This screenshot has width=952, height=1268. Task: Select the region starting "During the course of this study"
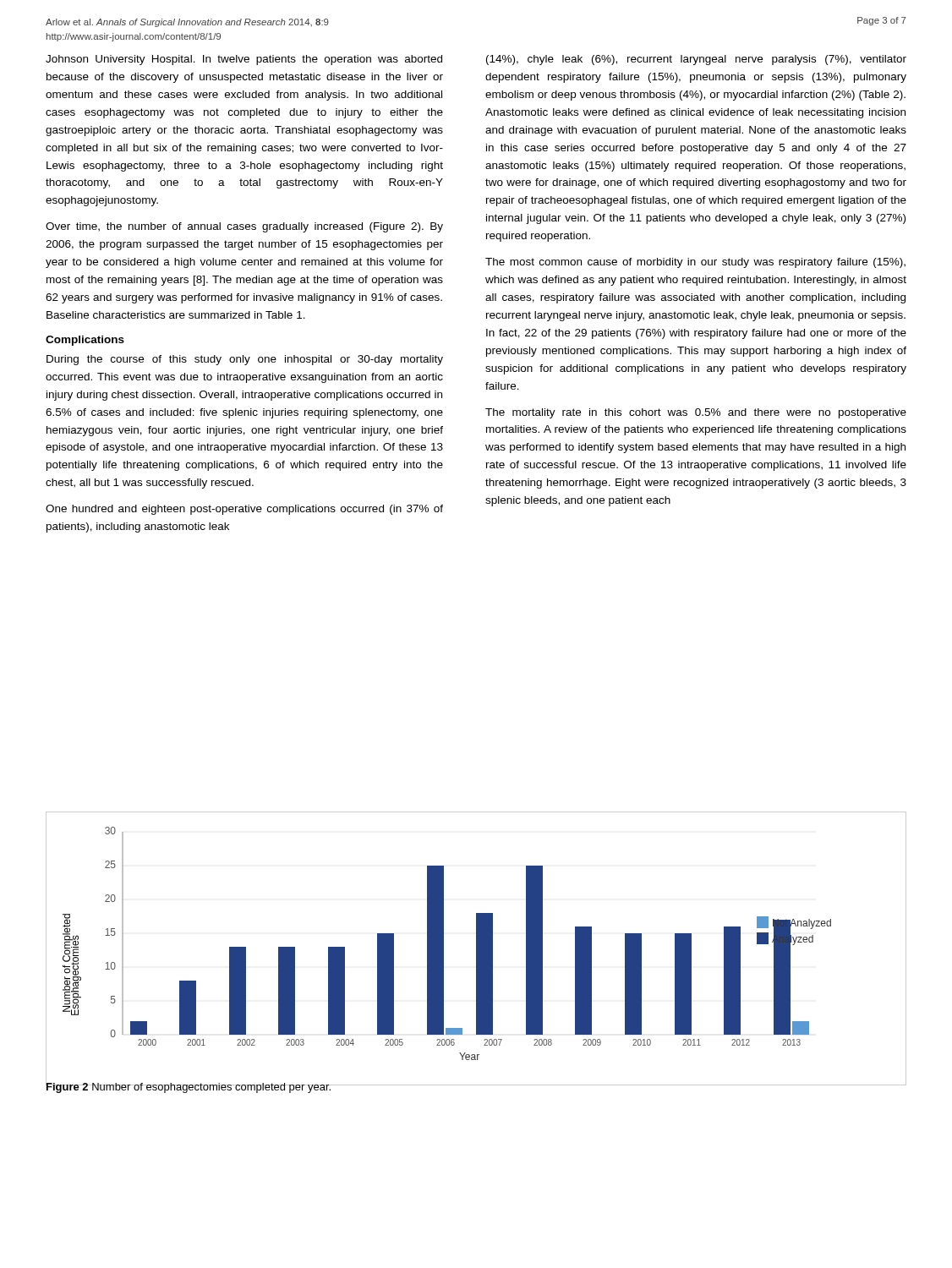pyautogui.click(x=244, y=421)
